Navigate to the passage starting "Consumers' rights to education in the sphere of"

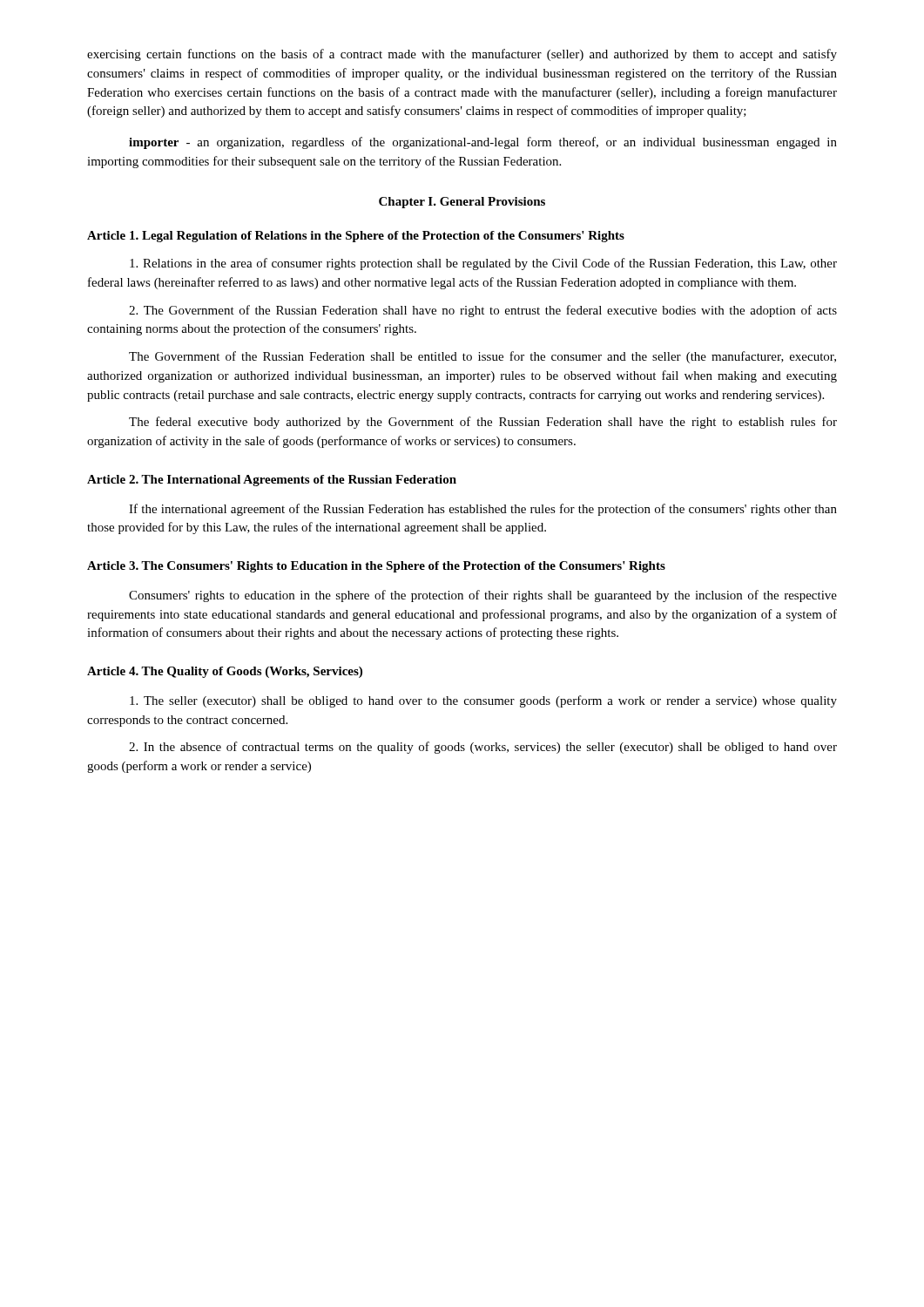[462, 615]
